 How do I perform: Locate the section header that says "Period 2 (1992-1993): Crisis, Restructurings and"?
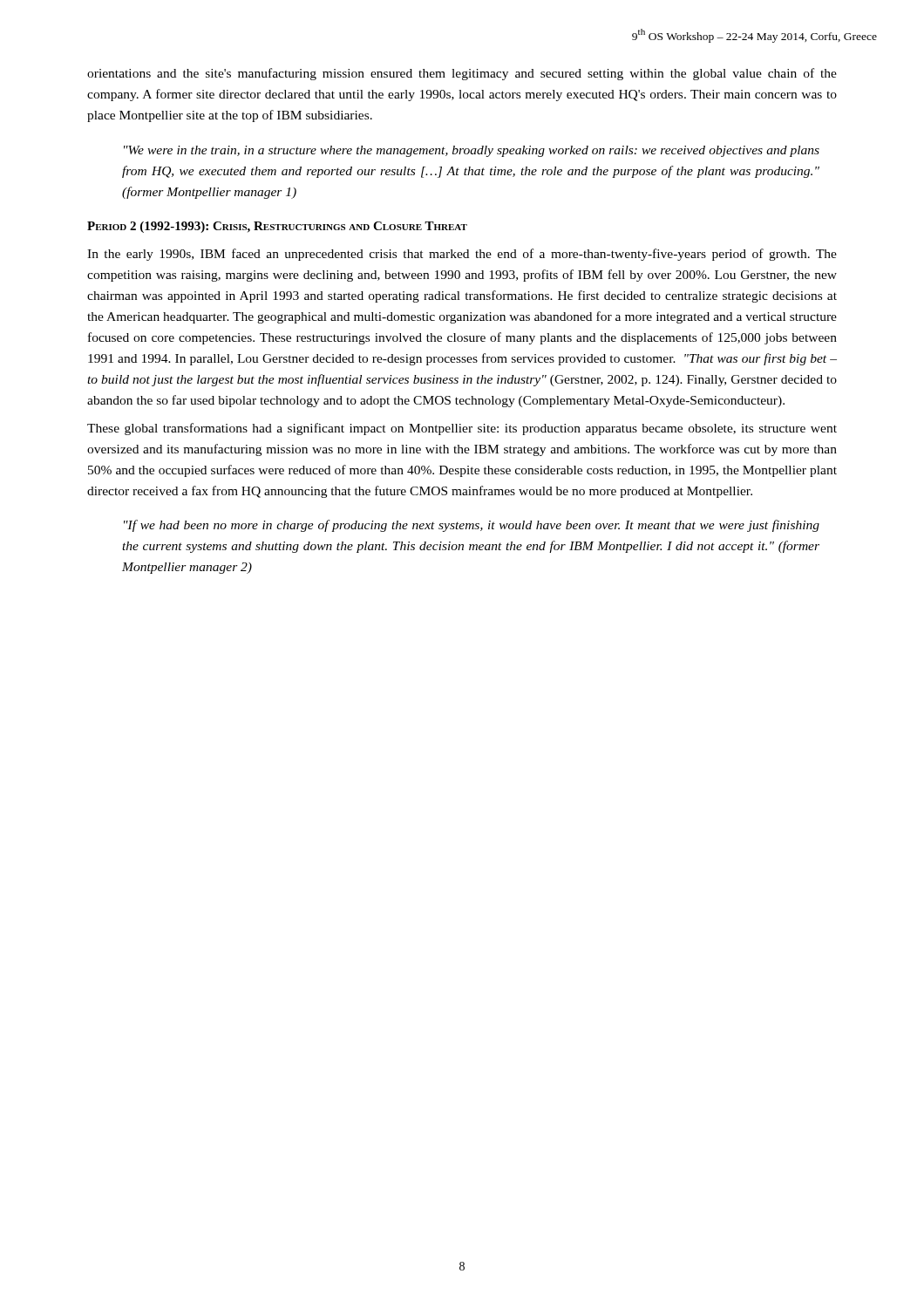click(x=277, y=226)
